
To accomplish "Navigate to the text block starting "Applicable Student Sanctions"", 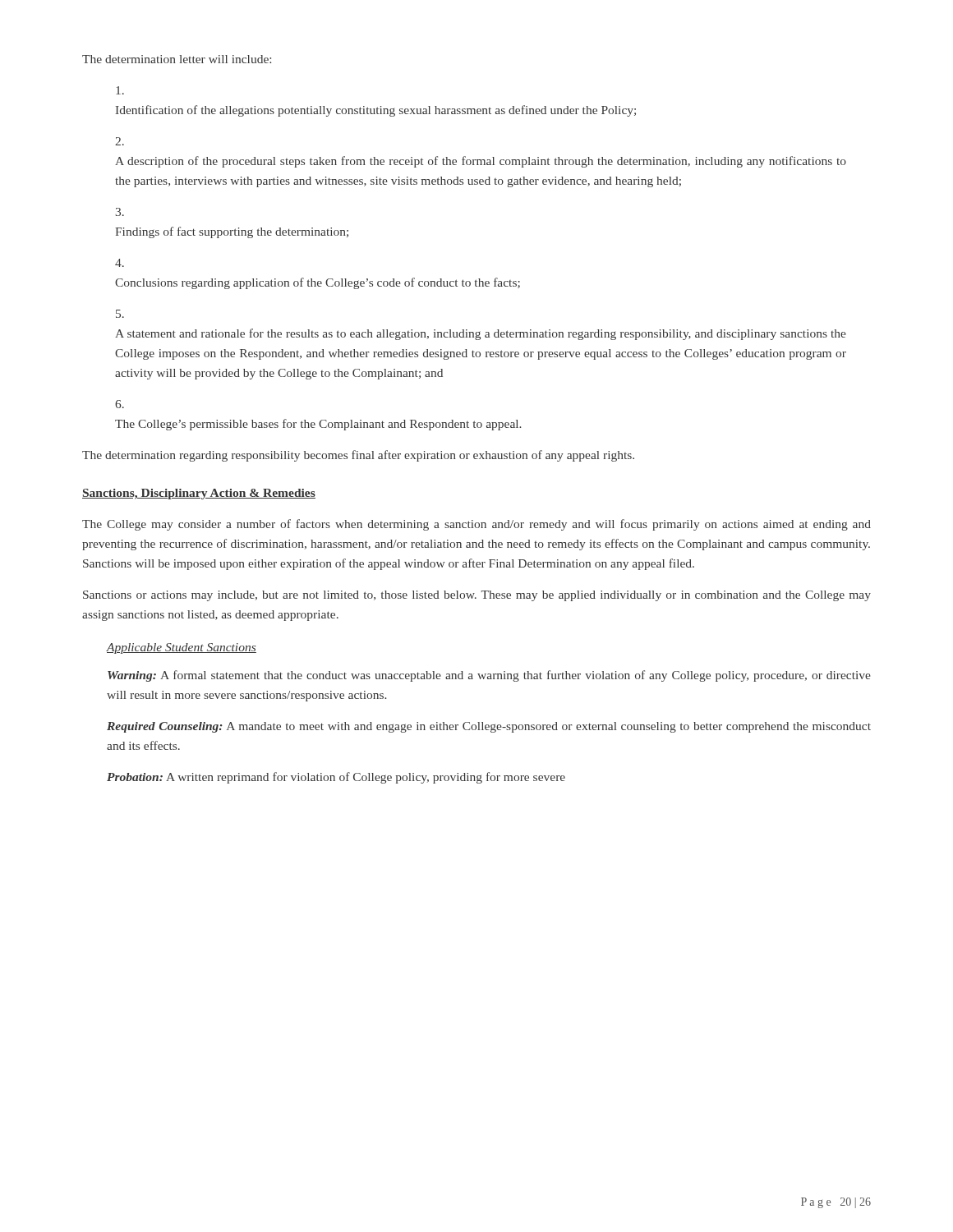I will point(182,648).
